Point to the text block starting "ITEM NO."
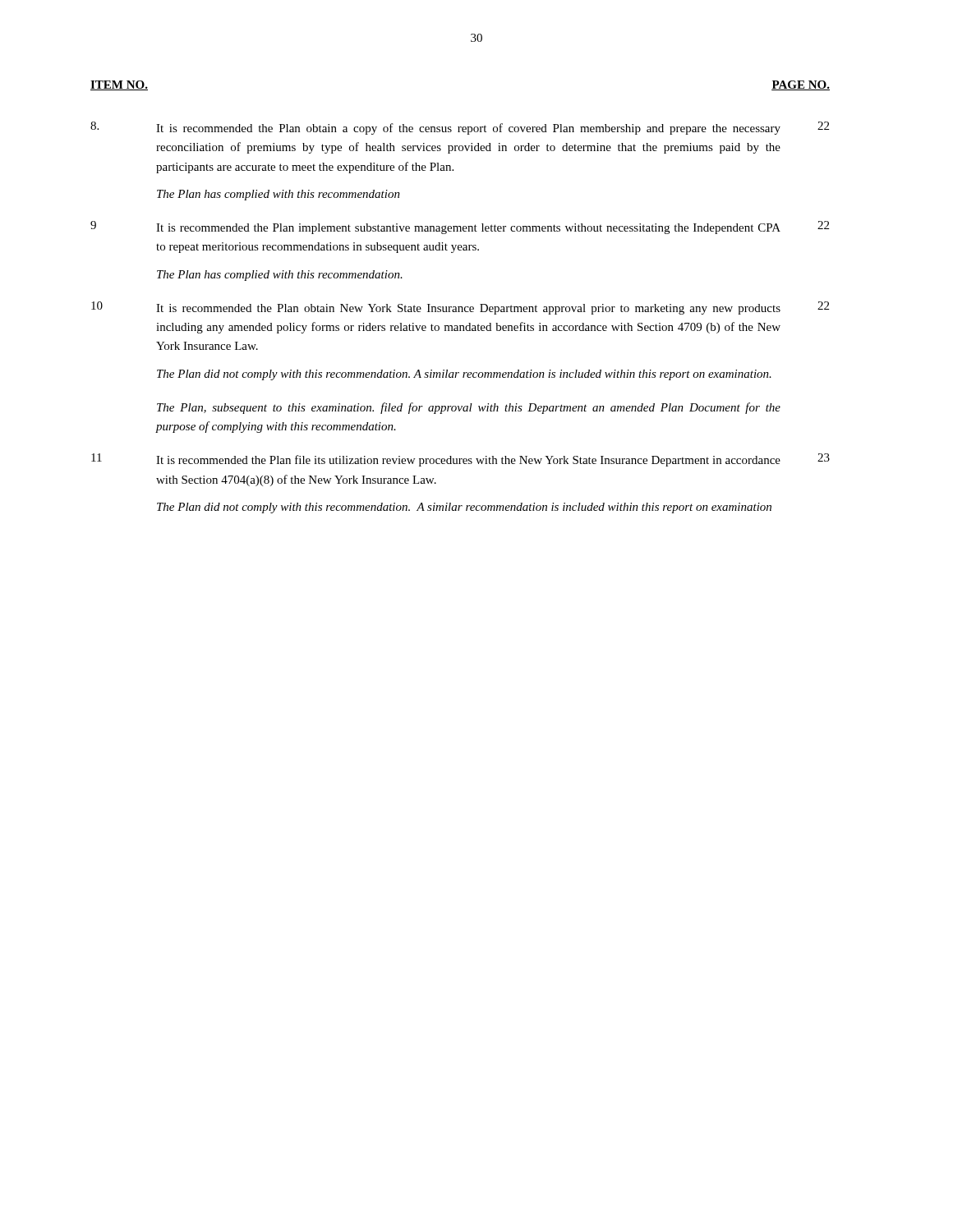This screenshot has width=953, height=1232. tap(119, 85)
